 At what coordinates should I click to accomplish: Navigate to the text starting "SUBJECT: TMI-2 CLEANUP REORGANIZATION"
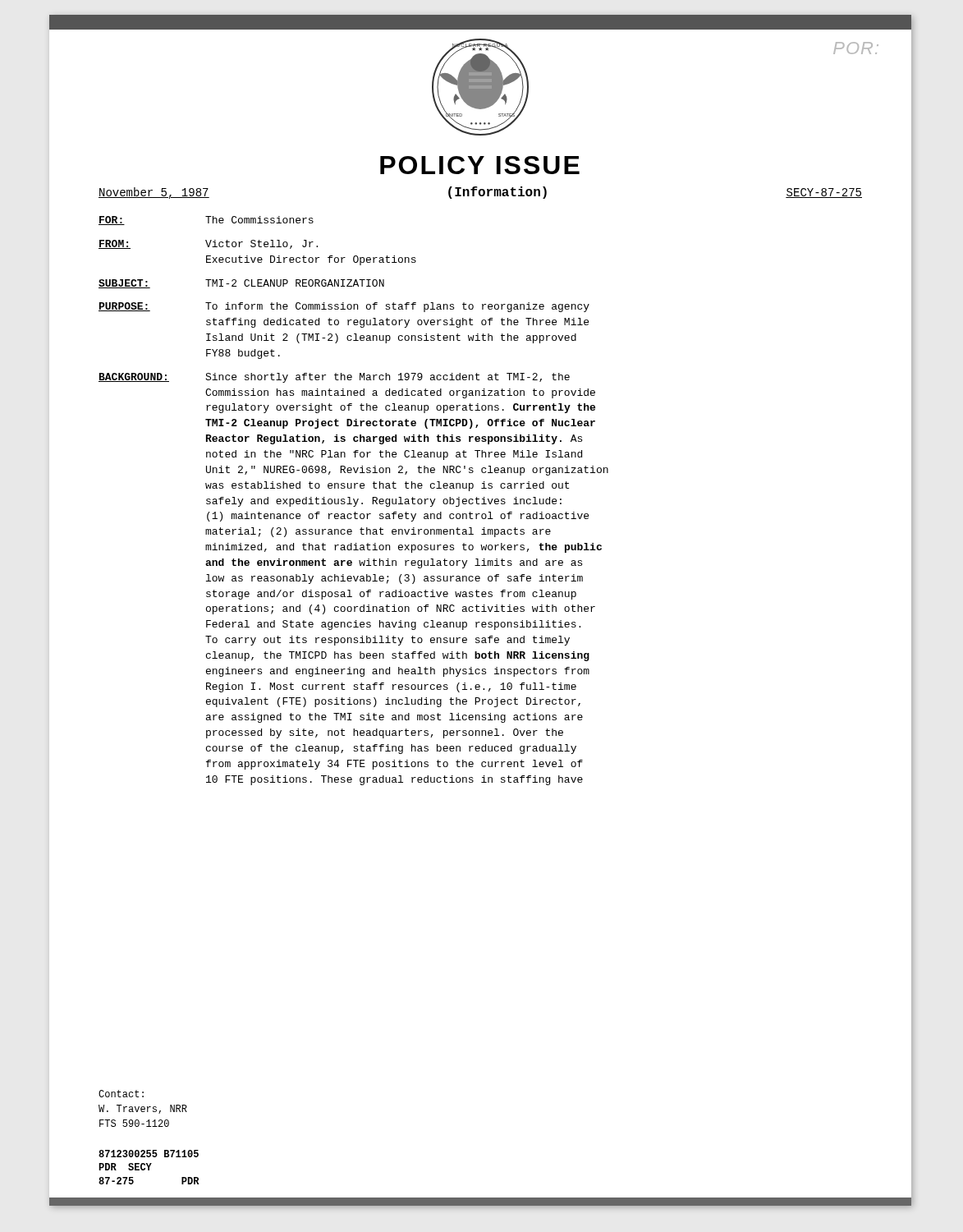click(242, 284)
